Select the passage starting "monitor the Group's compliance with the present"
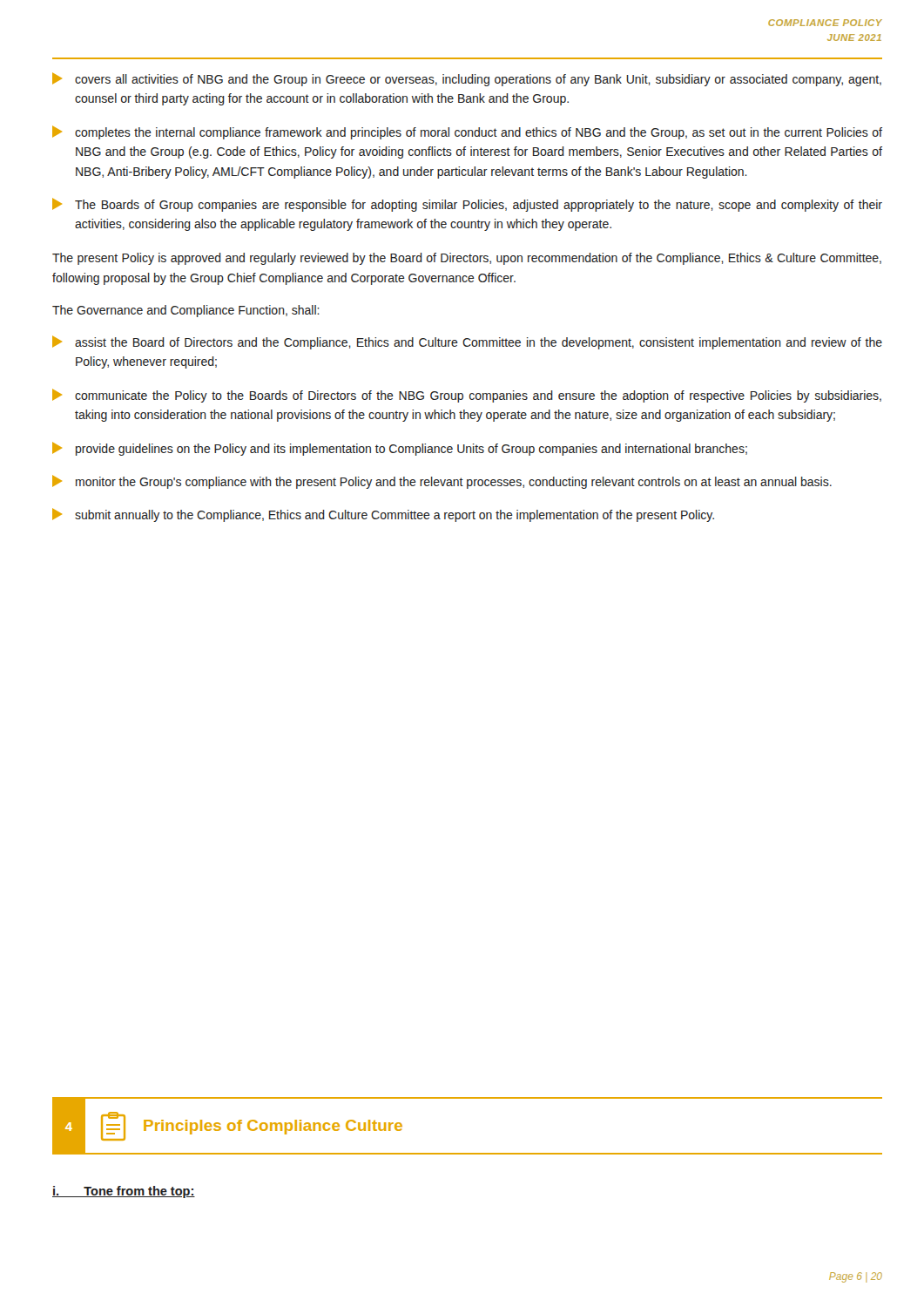The image size is (924, 1307). coord(442,482)
